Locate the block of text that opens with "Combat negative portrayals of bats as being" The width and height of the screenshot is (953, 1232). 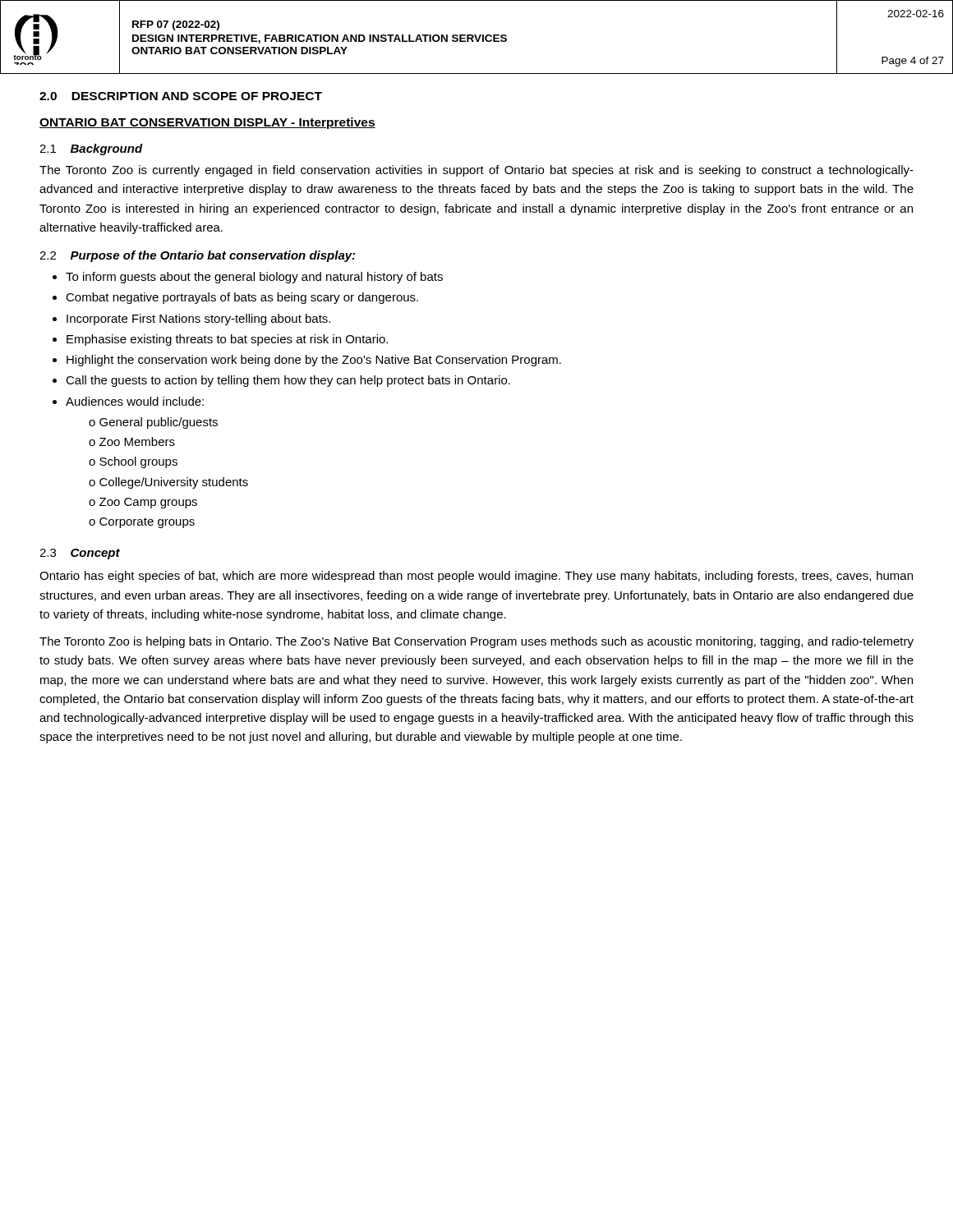tap(242, 297)
